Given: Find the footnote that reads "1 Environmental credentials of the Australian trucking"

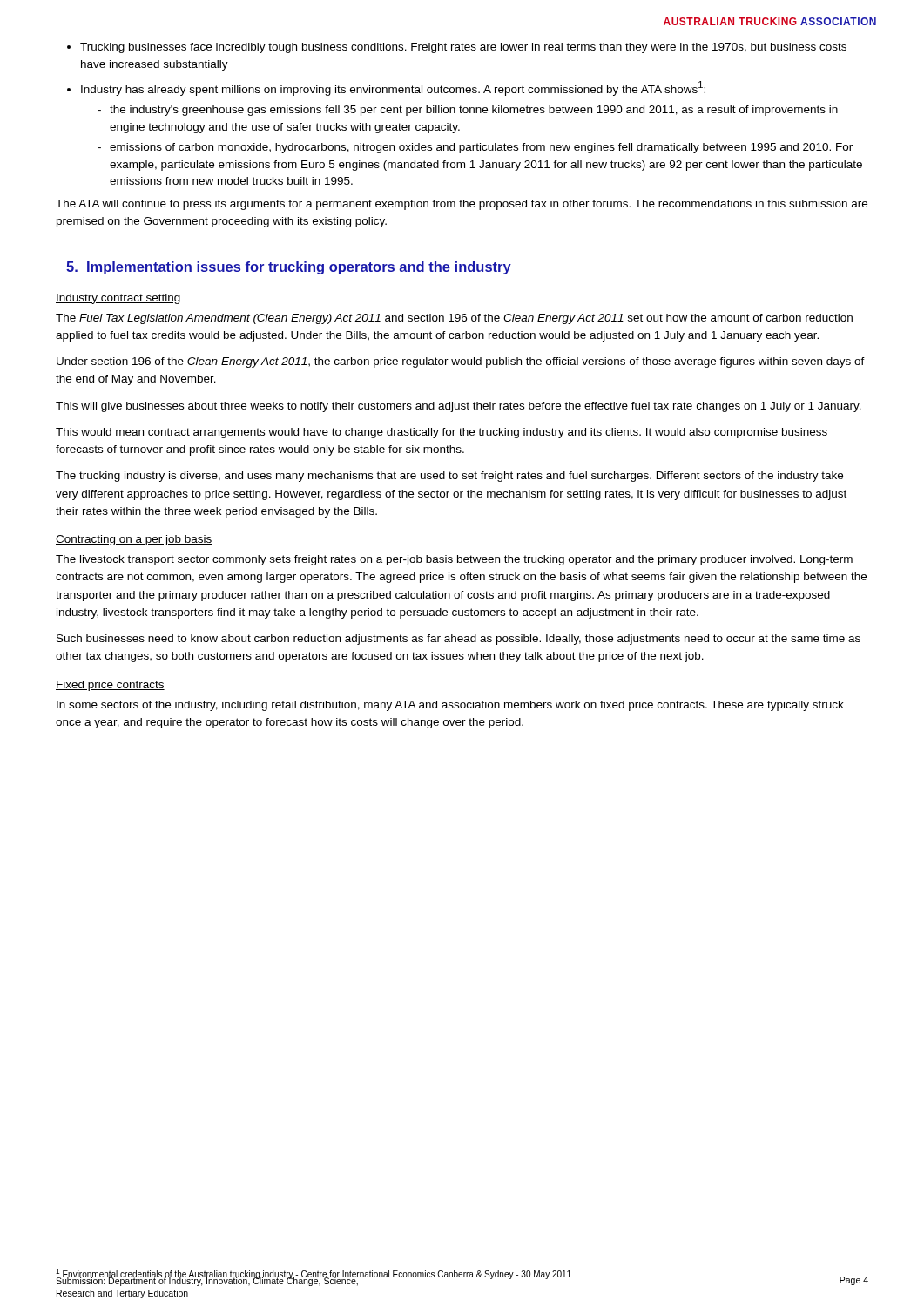Looking at the screenshot, I should [x=462, y=1272].
